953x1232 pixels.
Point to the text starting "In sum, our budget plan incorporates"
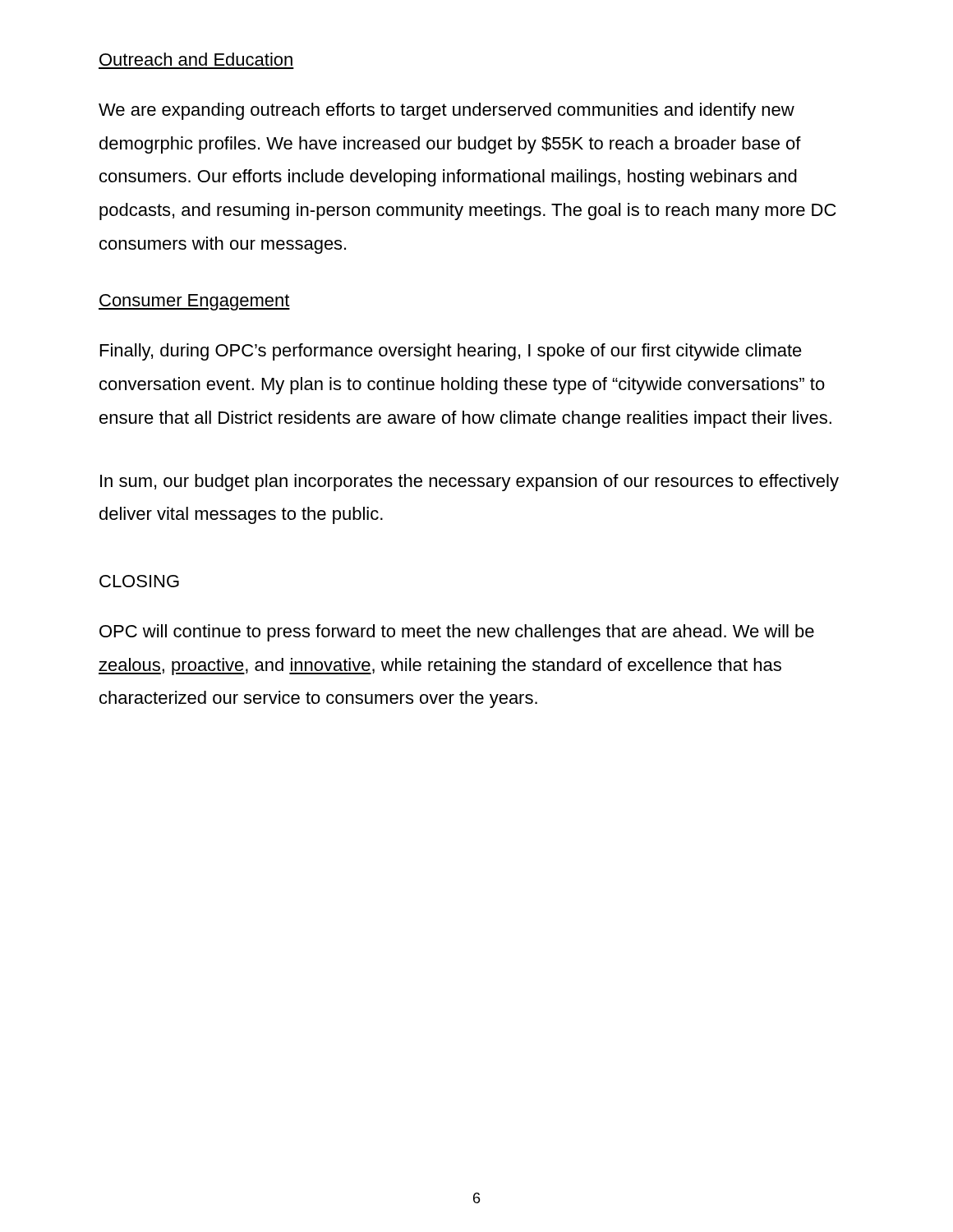tap(469, 497)
